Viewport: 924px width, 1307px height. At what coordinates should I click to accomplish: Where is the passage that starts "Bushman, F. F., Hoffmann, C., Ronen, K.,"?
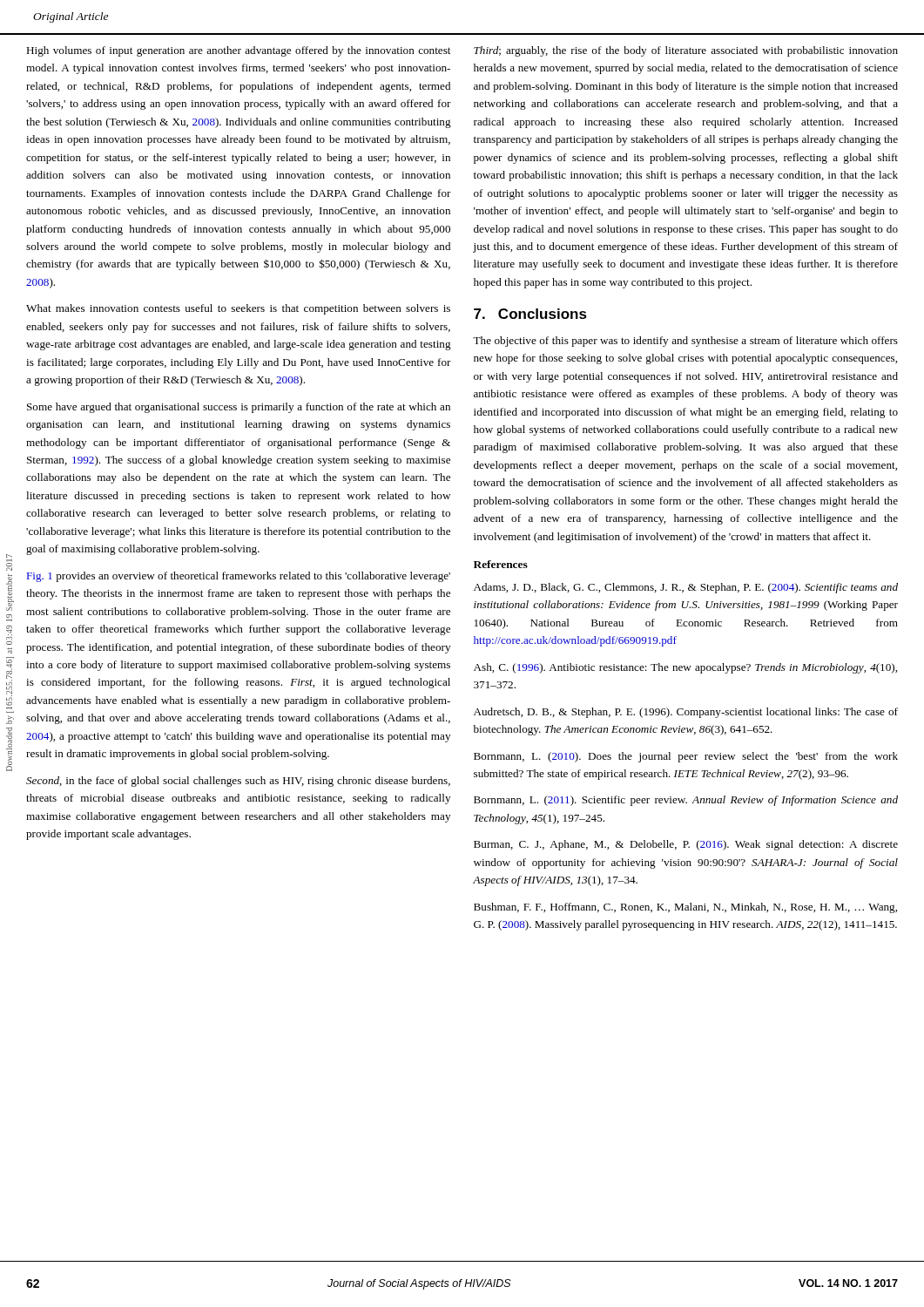tap(686, 916)
